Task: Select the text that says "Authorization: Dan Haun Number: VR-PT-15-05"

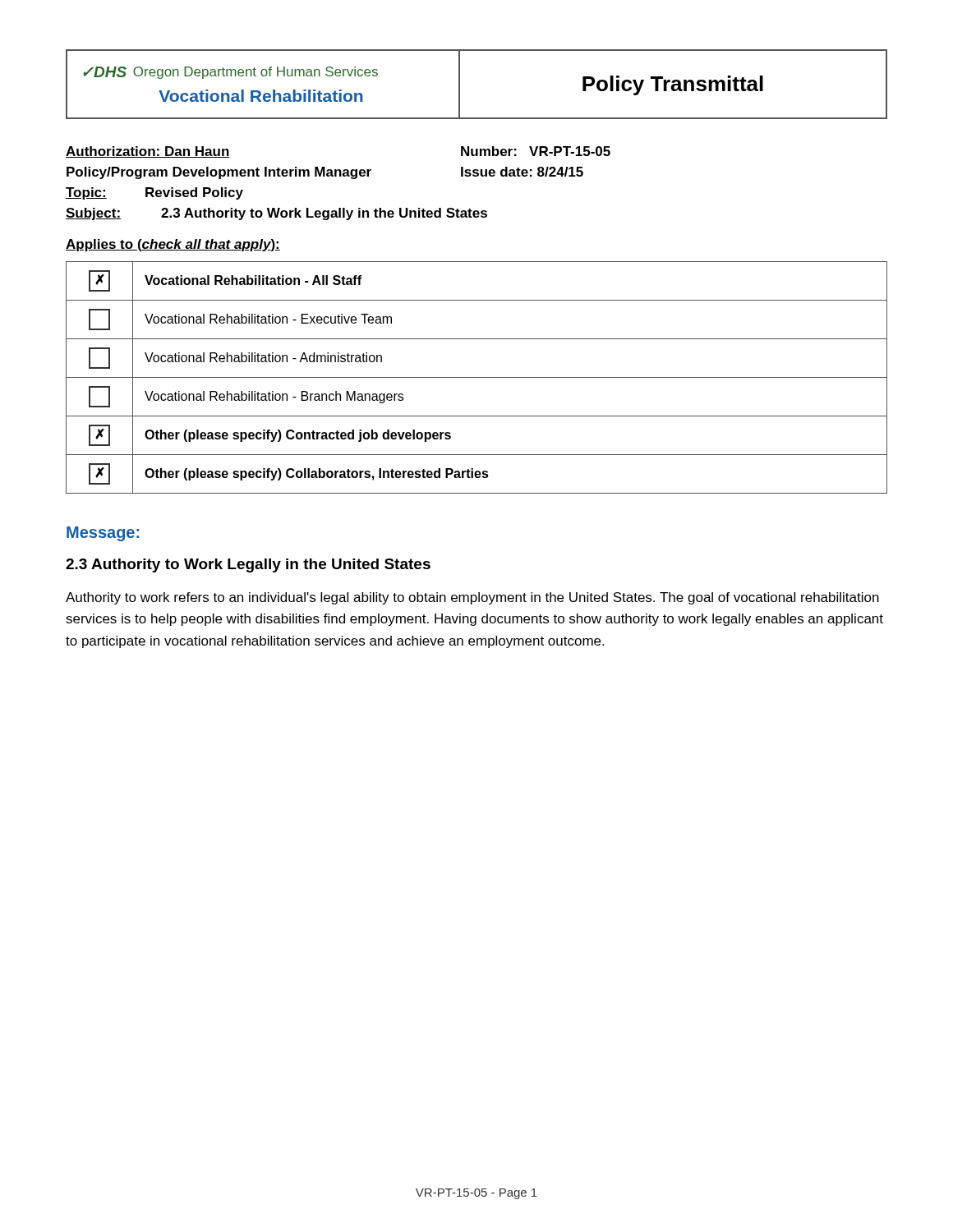Action: coord(476,152)
